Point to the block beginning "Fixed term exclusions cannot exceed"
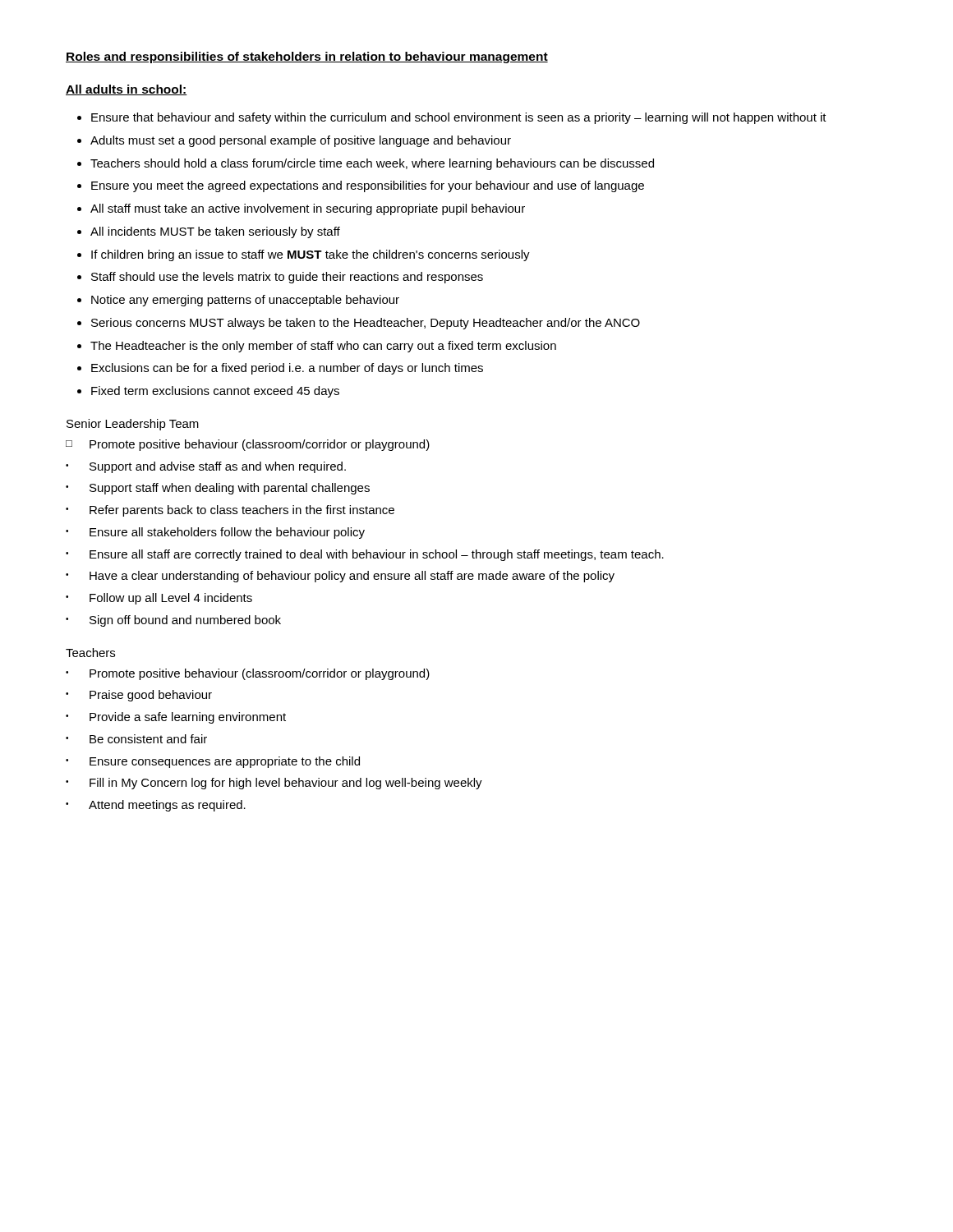953x1232 pixels. pyautogui.click(x=215, y=391)
